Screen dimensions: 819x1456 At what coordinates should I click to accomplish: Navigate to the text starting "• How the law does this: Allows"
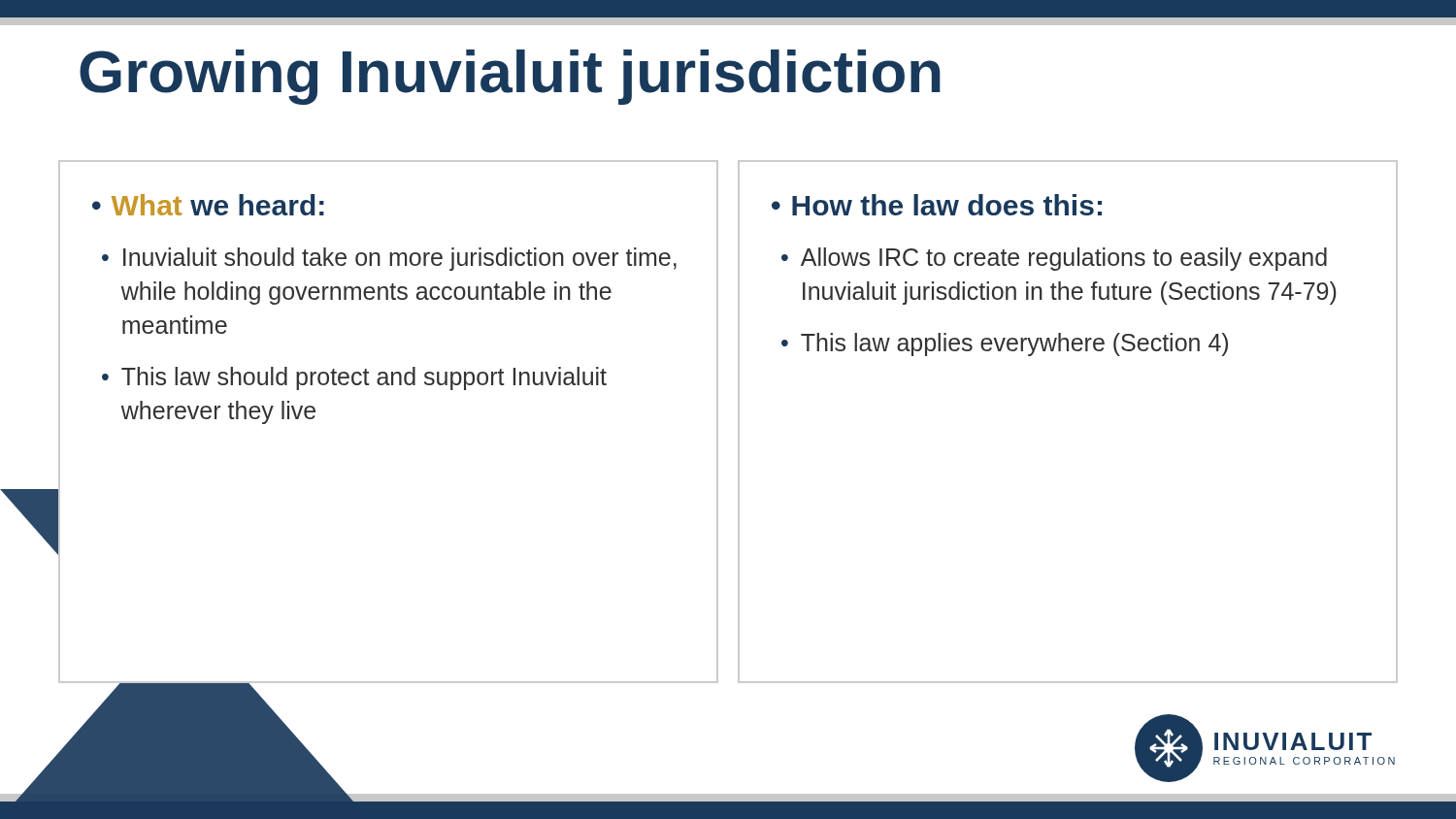click(x=1068, y=274)
